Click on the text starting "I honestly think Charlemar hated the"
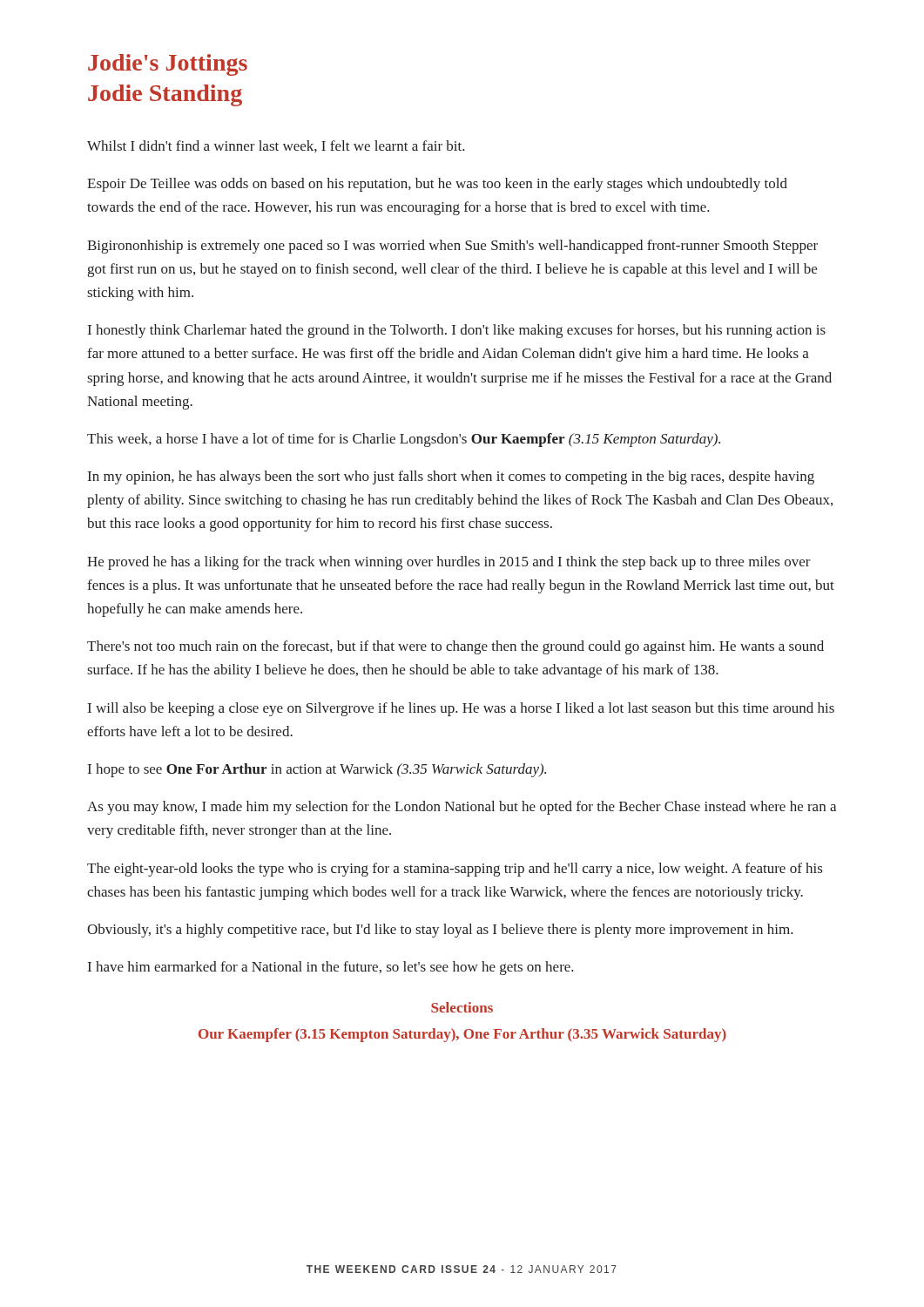The image size is (924, 1307). (460, 365)
